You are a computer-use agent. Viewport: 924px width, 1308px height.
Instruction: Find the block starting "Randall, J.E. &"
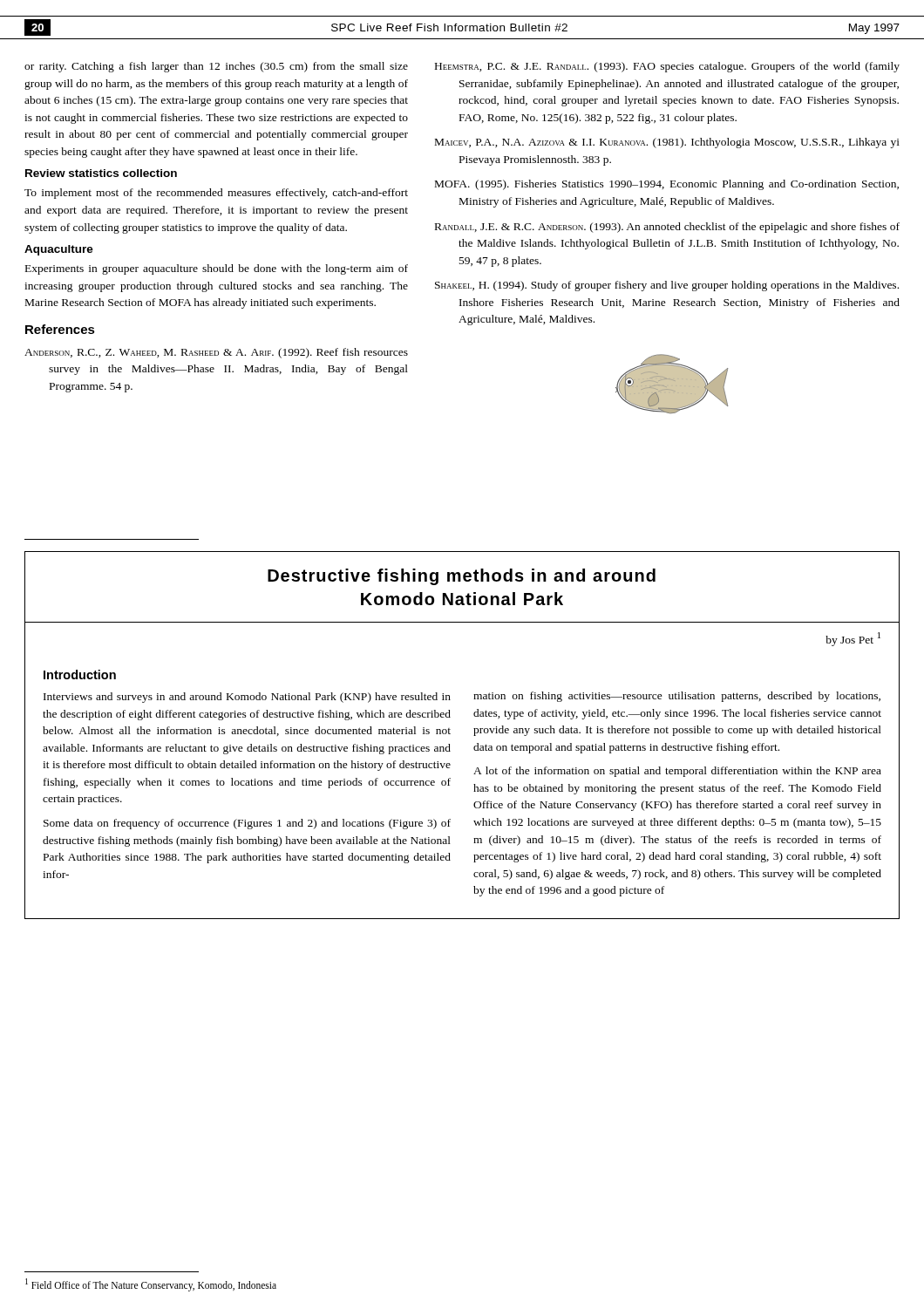(667, 243)
